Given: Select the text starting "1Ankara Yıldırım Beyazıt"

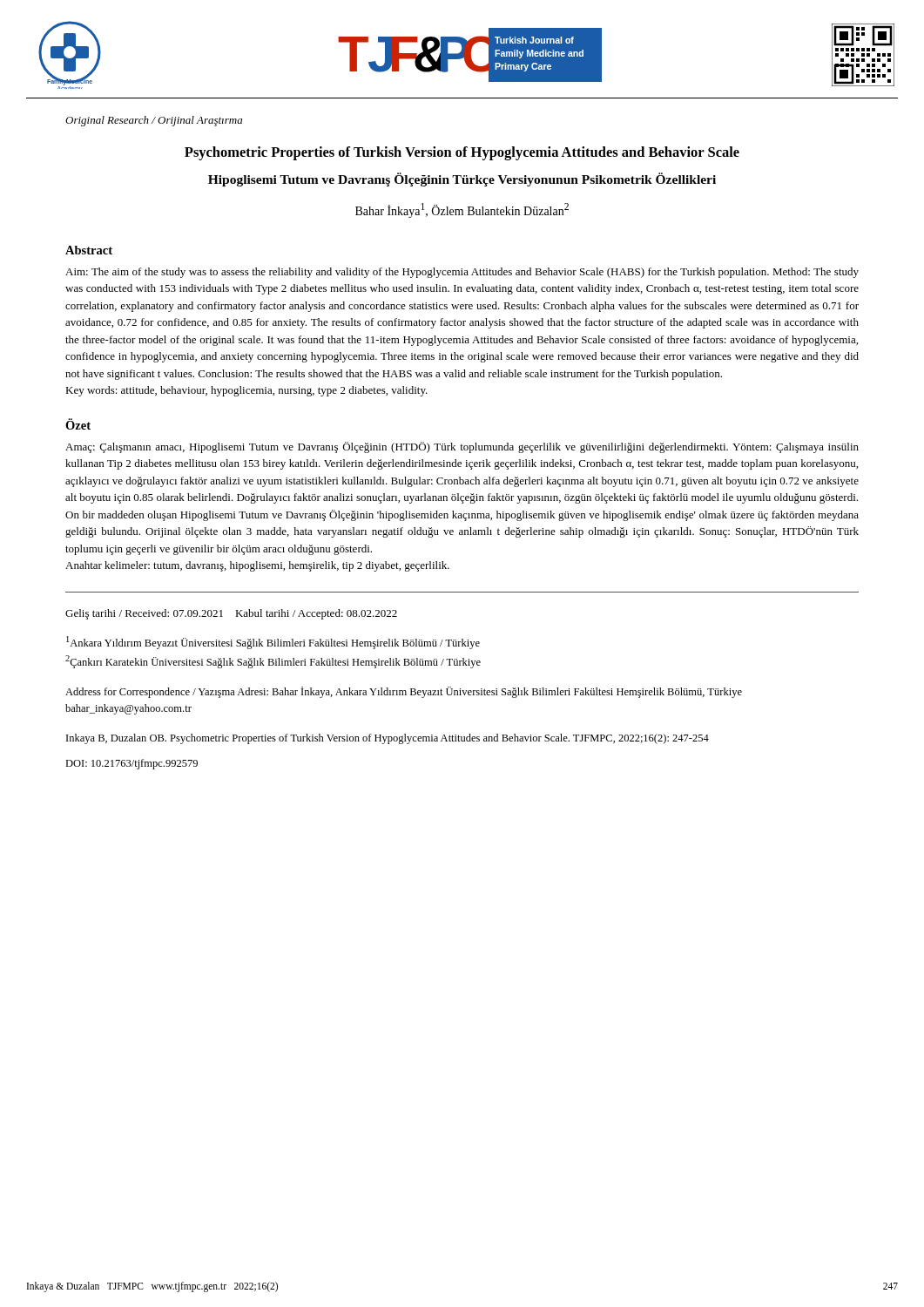Looking at the screenshot, I should click(x=273, y=651).
